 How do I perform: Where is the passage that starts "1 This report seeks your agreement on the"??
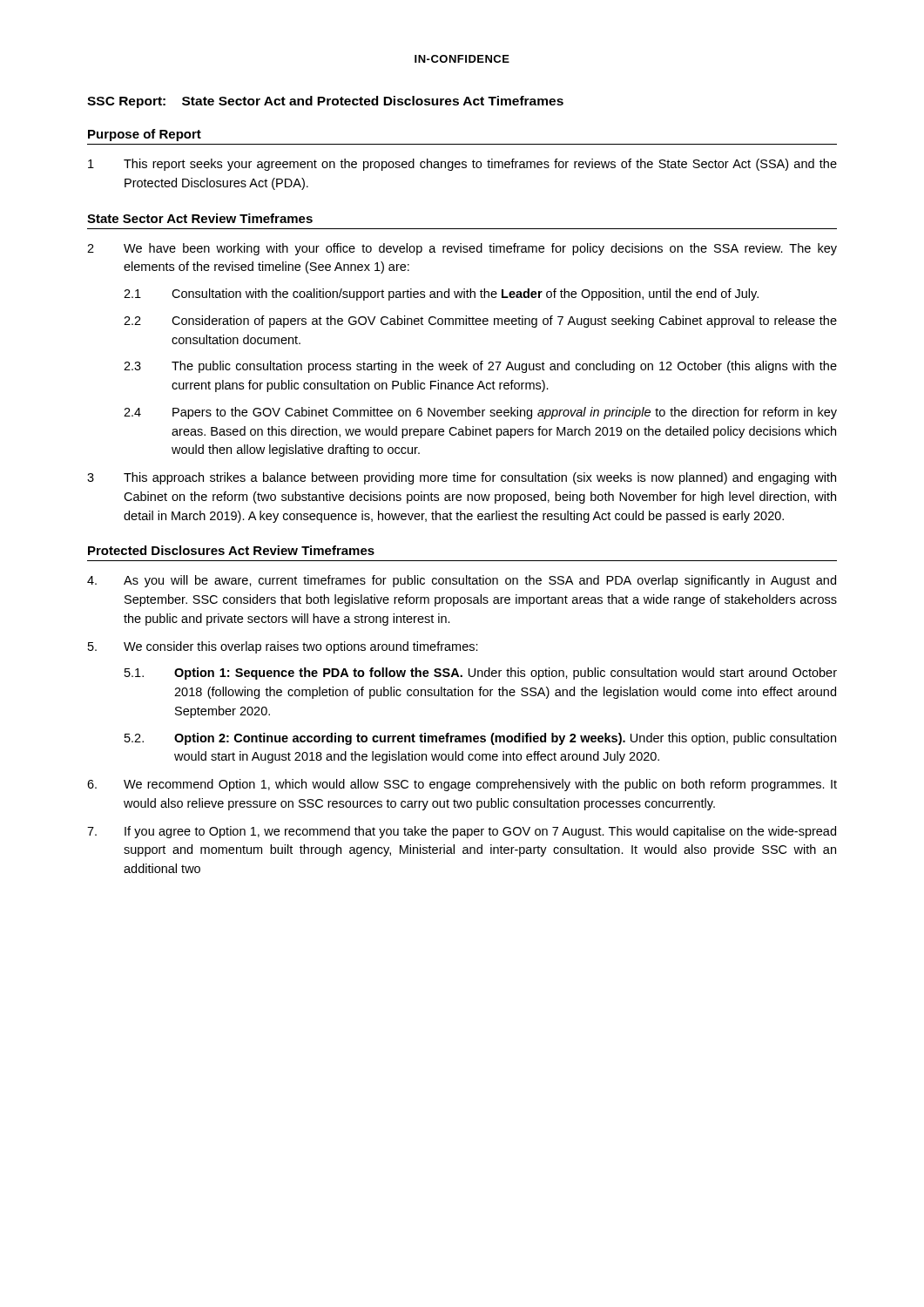click(462, 174)
